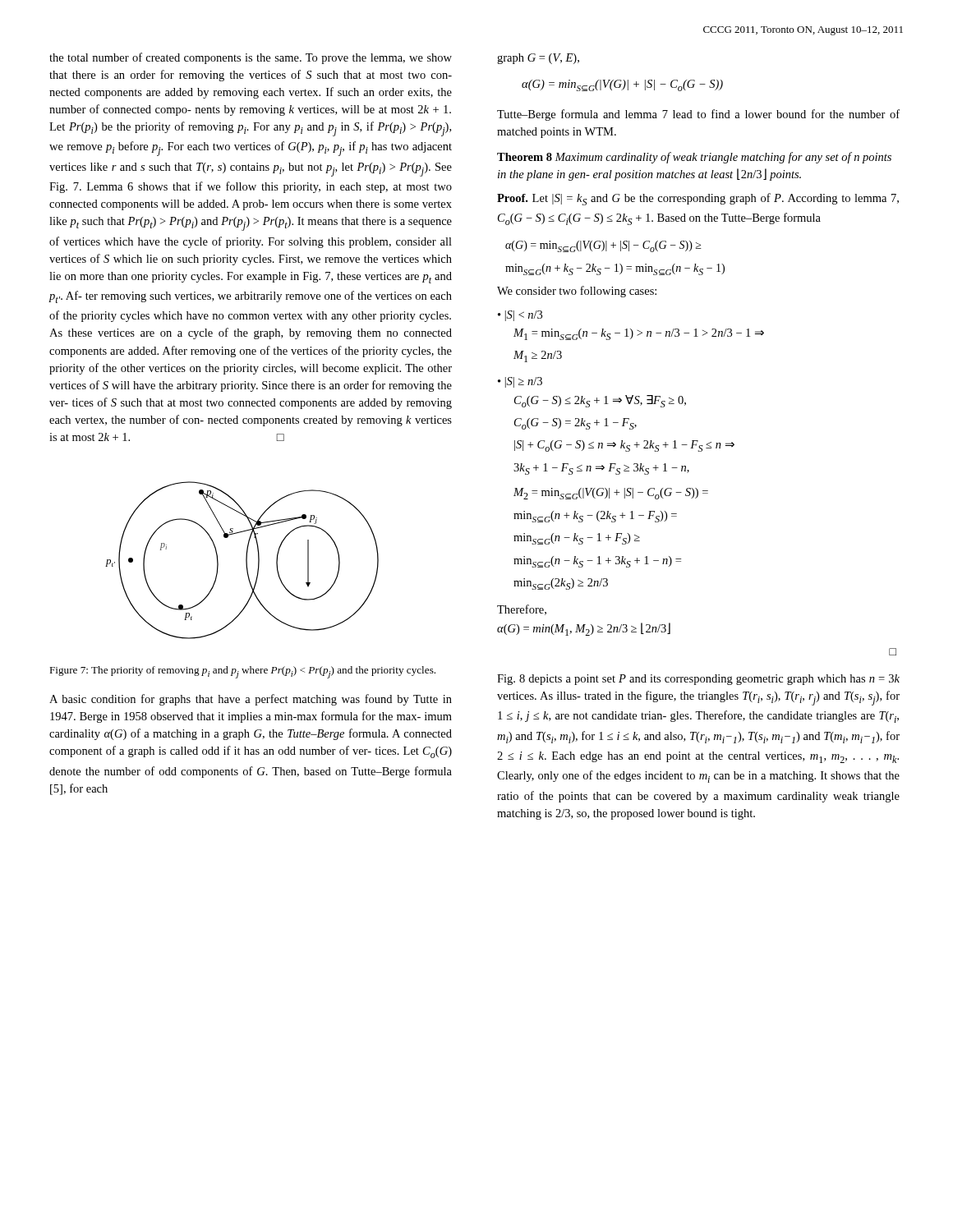Select the element starting "• |S| n − n/3"
Viewport: 953px width, 1232px height.
pyautogui.click(x=698, y=337)
